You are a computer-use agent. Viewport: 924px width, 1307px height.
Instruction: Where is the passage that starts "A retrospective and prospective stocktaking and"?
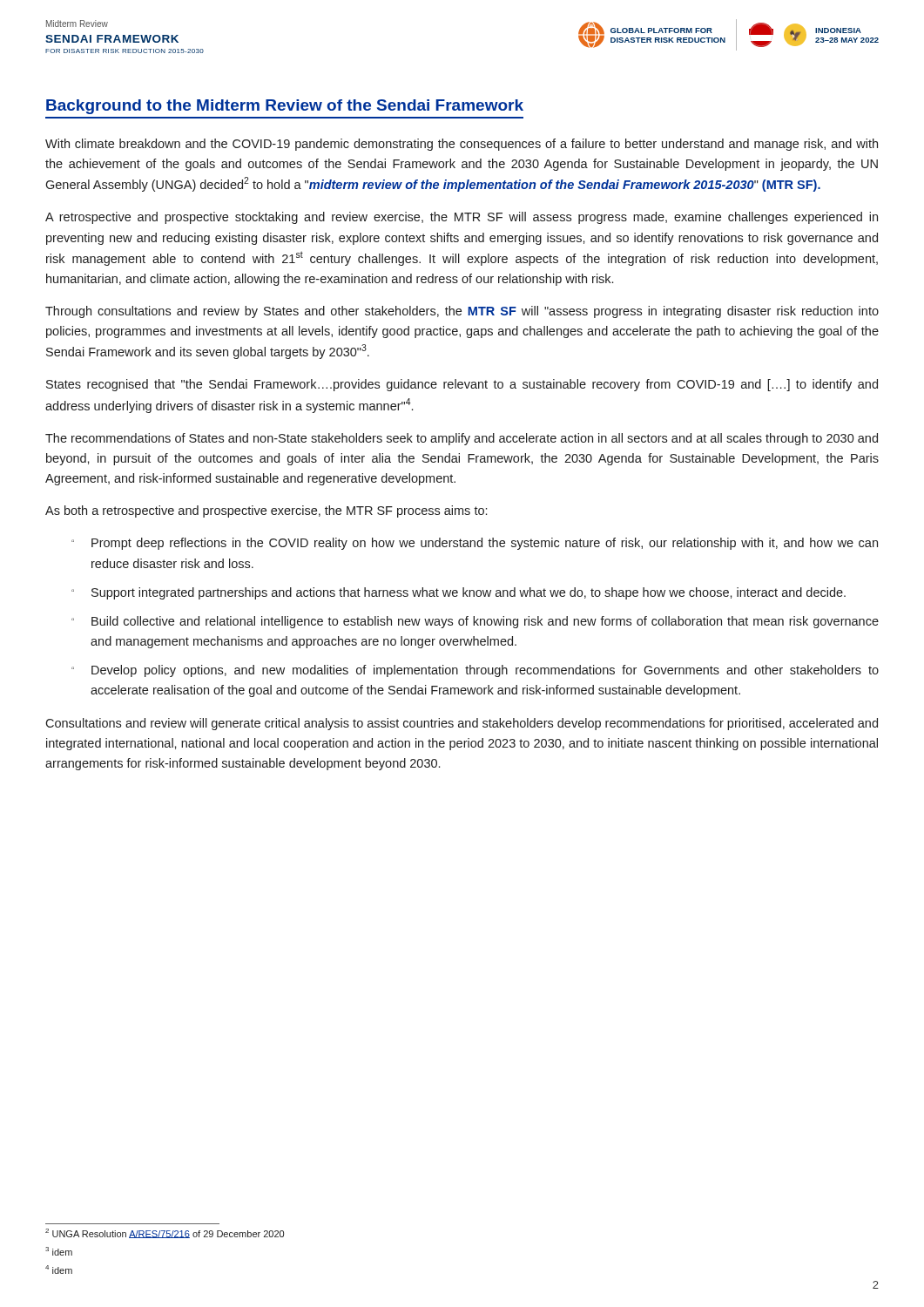click(x=462, y=248)
